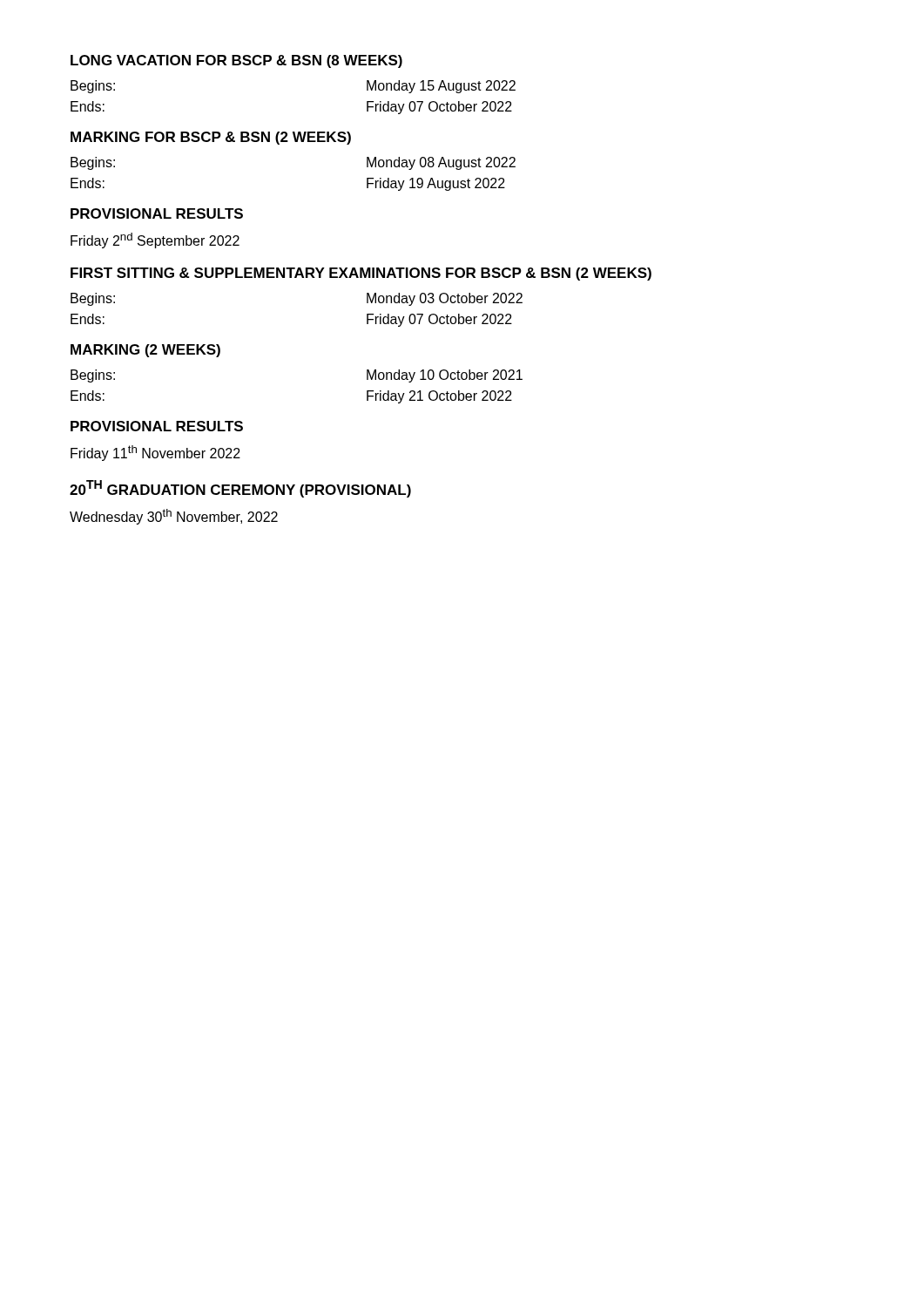Point to "MARKING (2 WEEKS)"
The image size is (924, 1307).
click(x=145, y=350)
